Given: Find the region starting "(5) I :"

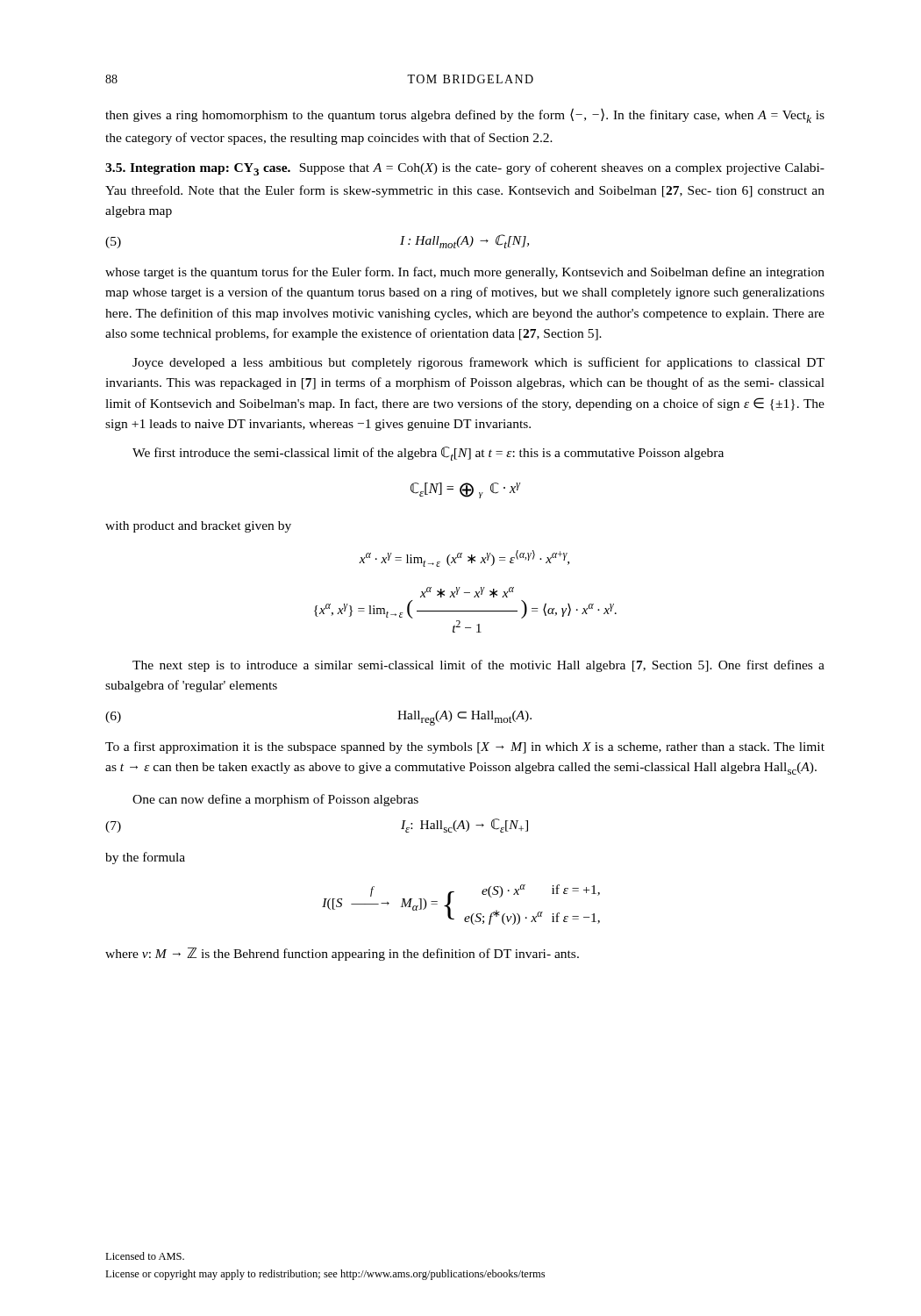Looking at the screenshot, I should click(x=115, y=242).
